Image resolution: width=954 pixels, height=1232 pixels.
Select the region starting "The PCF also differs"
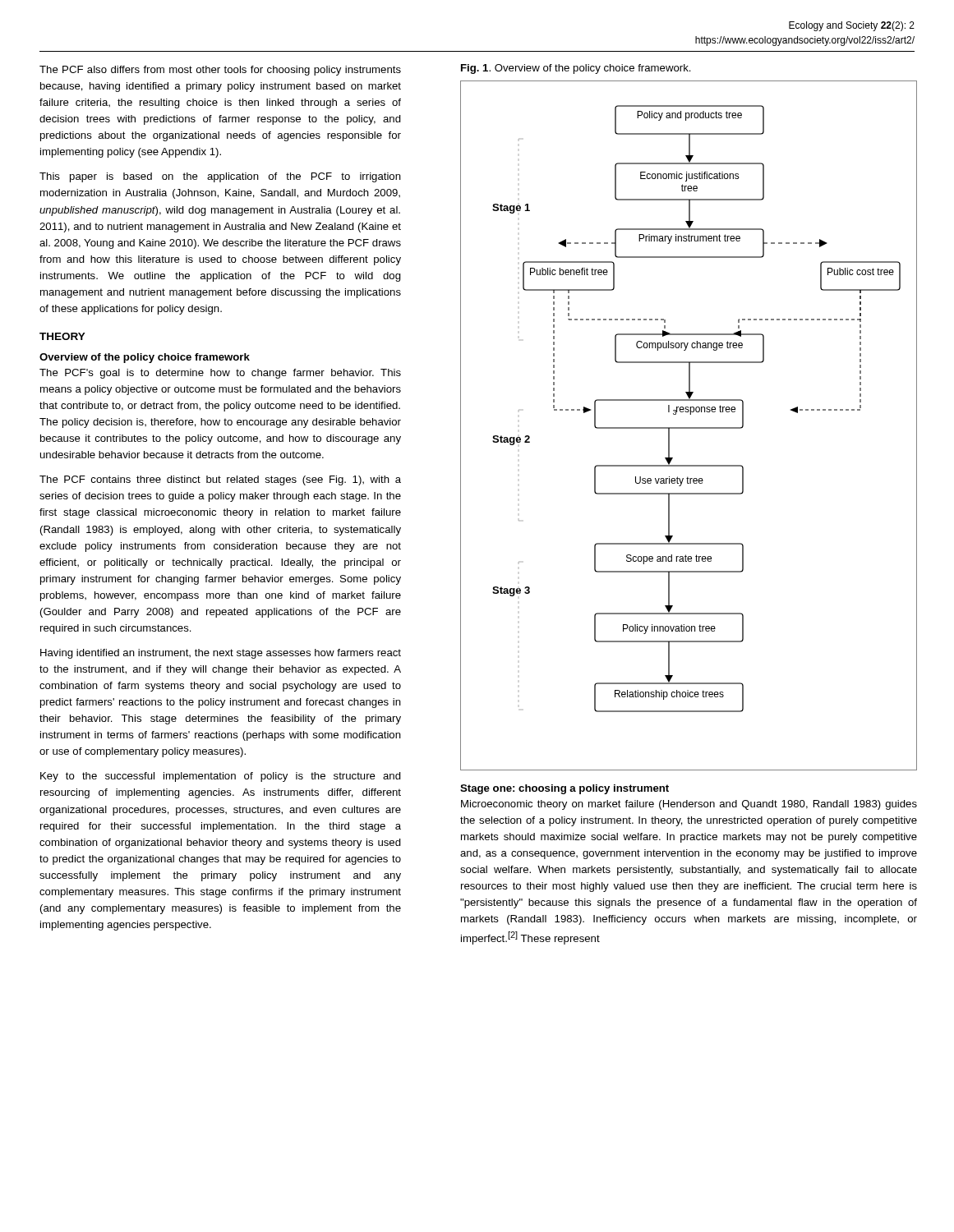coord(220,111)
